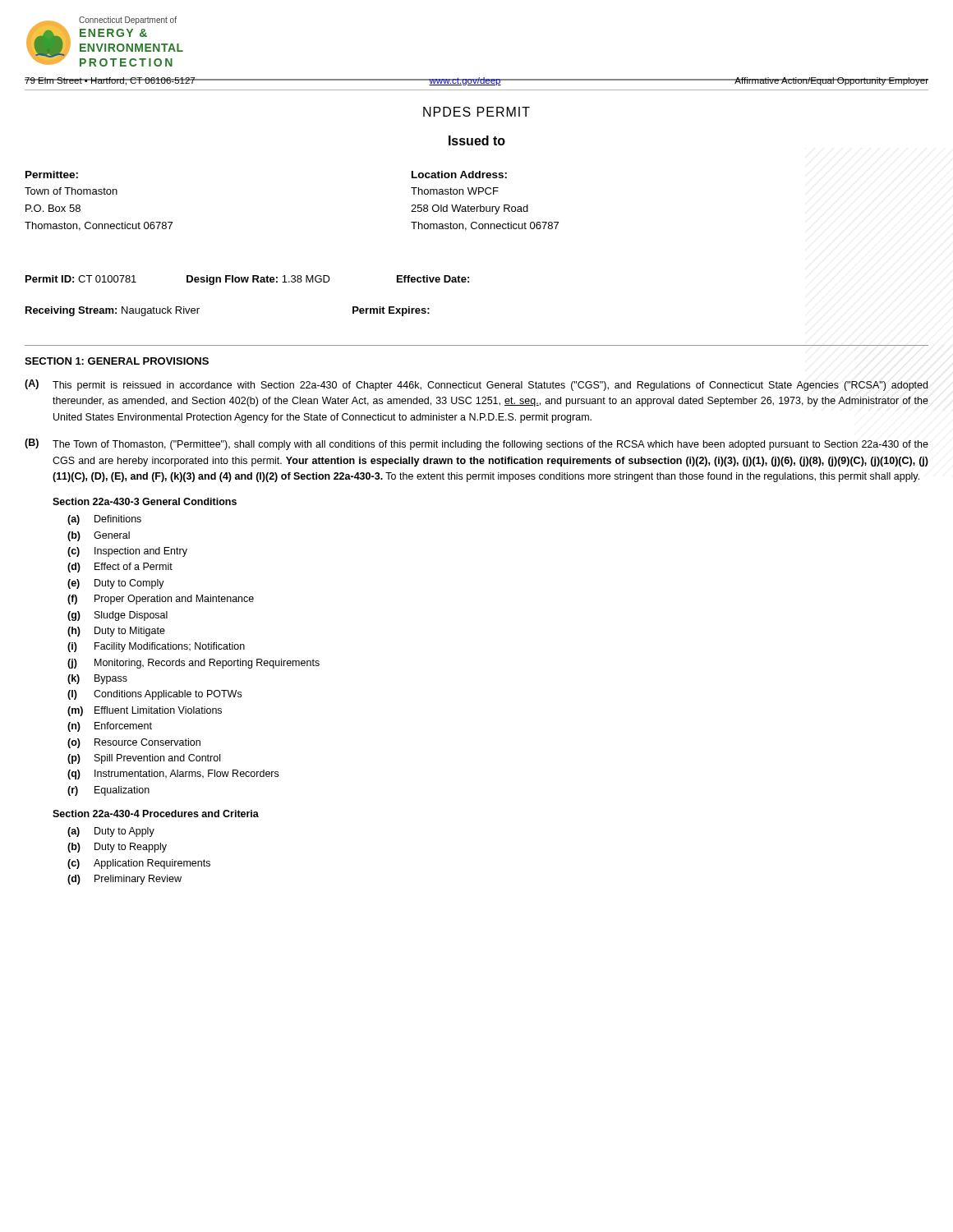Click on the passage starting "(p)Spill Prevention and Control"
This screenshot has width=953, height=1232.
pyautogui.click(x=144, y=759)
